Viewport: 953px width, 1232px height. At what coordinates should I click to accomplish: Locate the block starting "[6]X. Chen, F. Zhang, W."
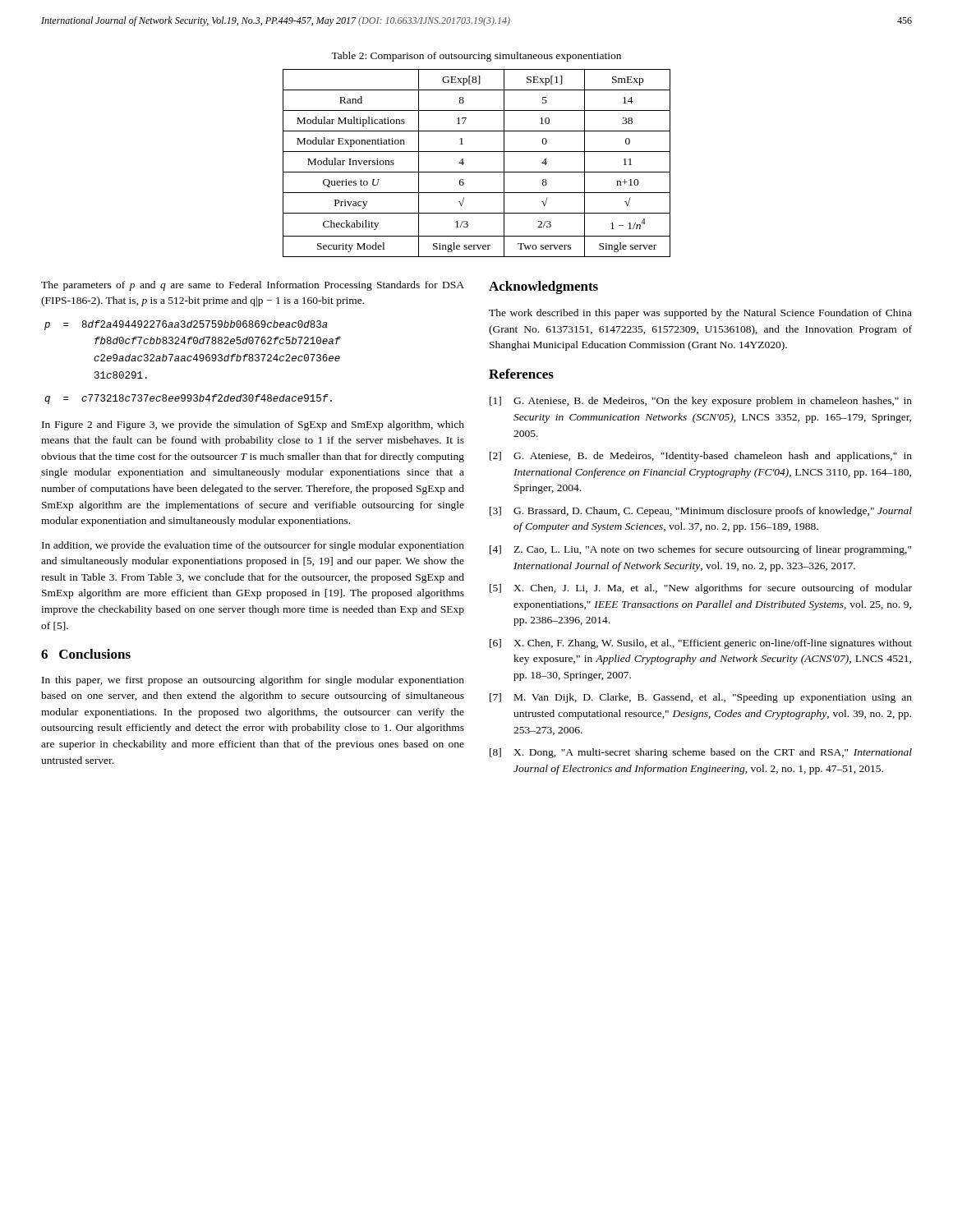click(x=700, y=659)
